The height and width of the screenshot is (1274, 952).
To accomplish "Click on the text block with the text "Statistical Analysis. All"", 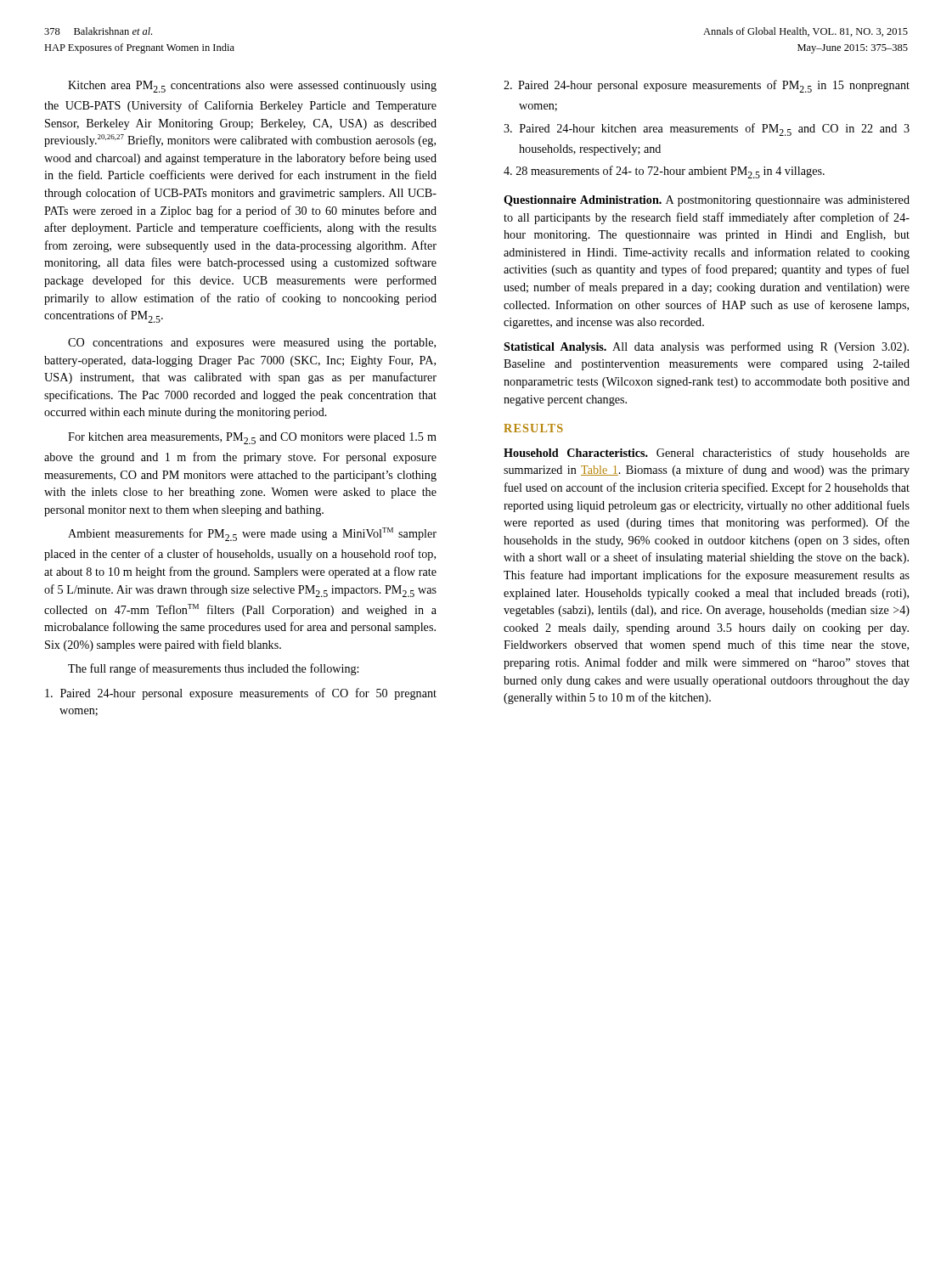I will (x=707, y=373).
